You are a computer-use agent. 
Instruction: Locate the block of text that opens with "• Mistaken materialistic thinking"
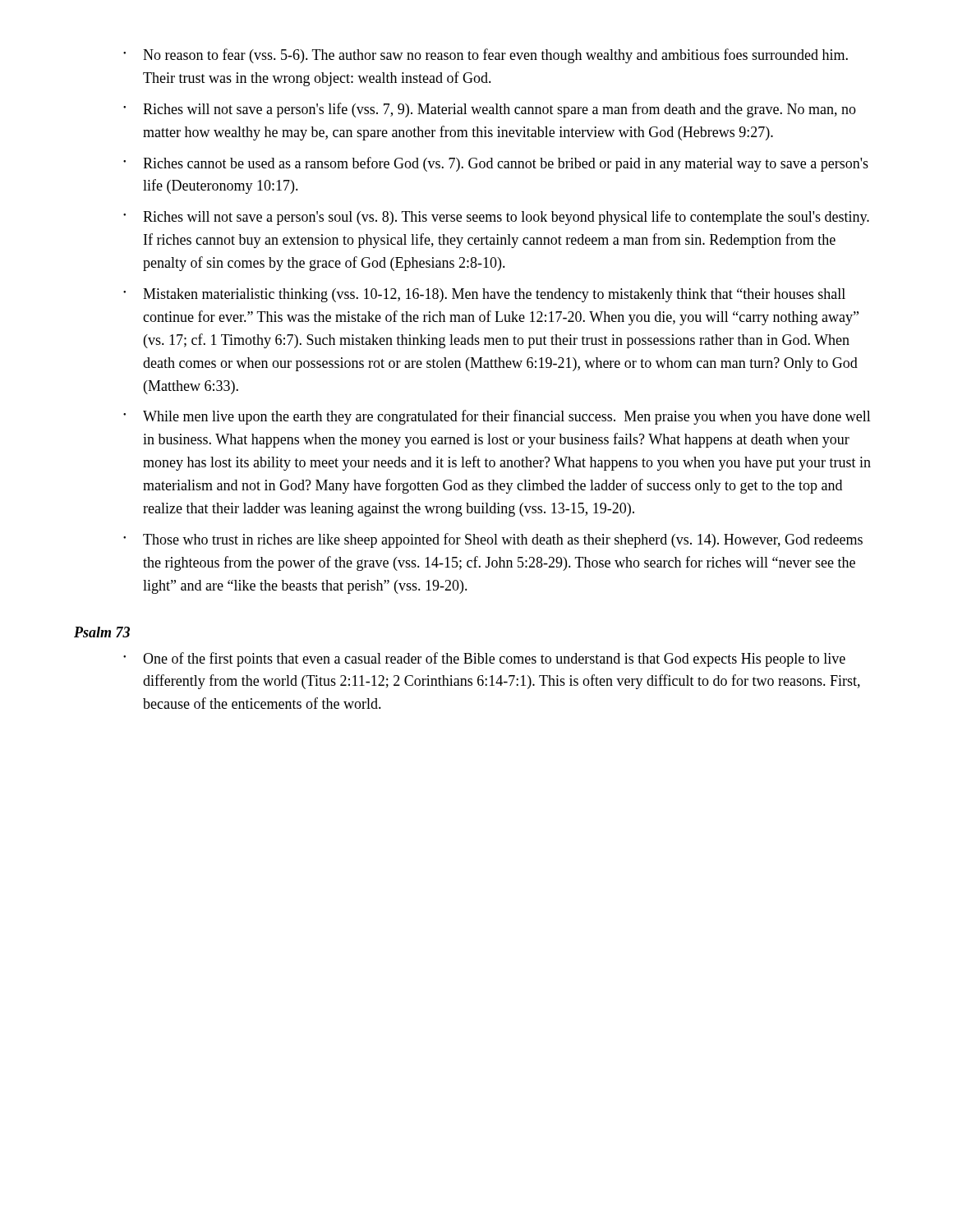pos(501,341)
